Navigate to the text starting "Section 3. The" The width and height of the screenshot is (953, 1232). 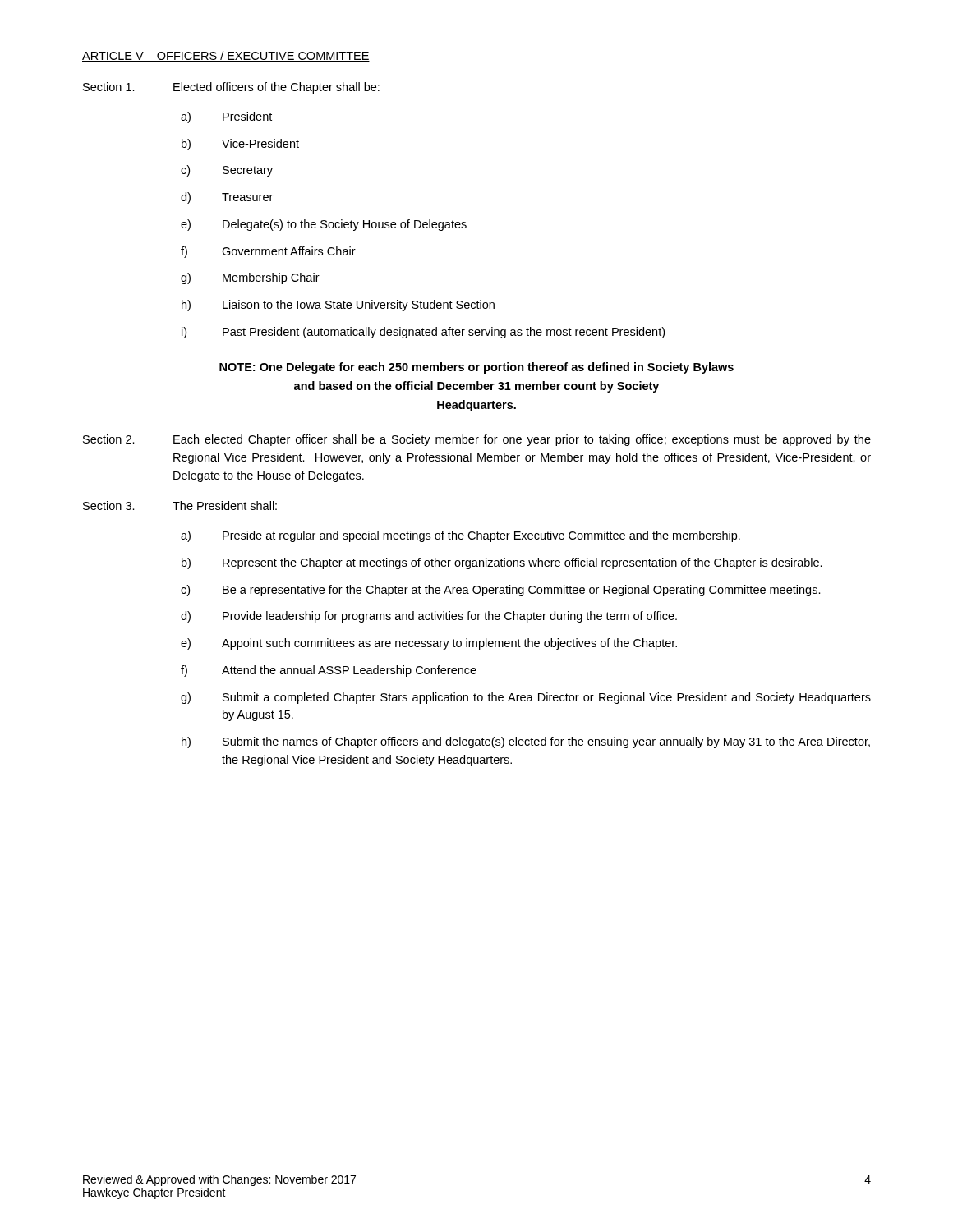[180, 506]
